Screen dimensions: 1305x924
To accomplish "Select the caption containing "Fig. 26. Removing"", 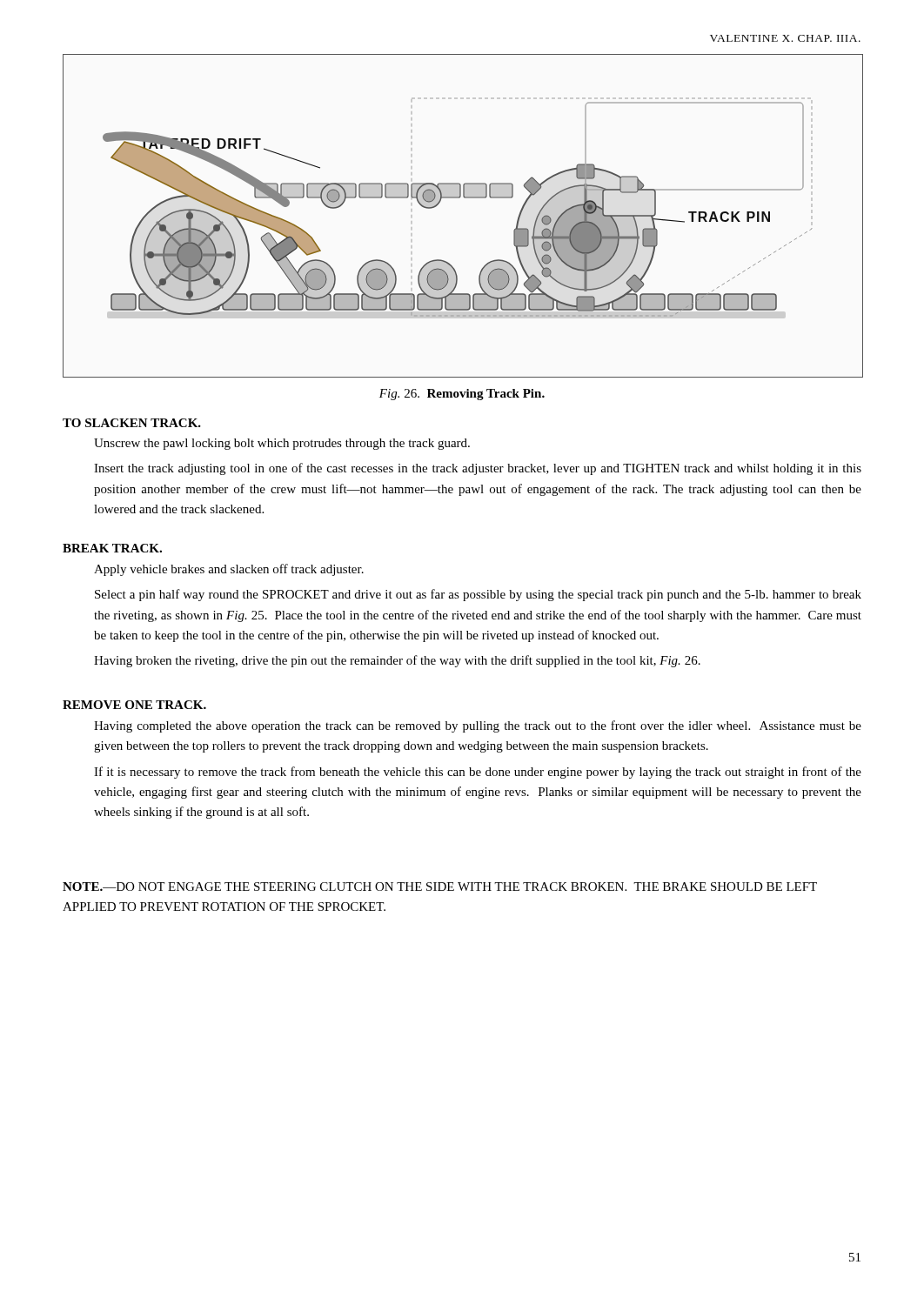I will 462,393.
